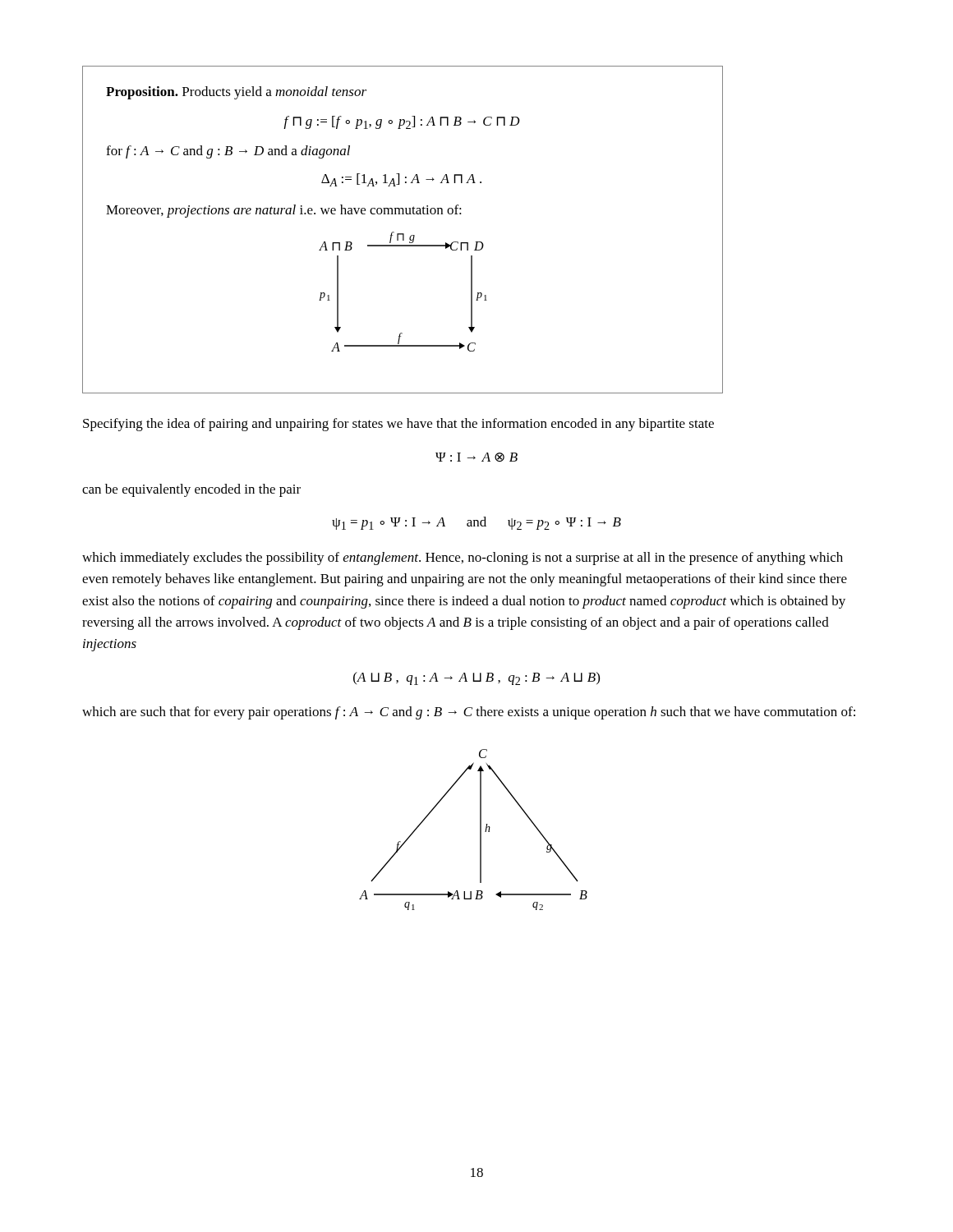Find the text block that reads "which immediately excludes the possibility of entanglement."

(465, 601)
